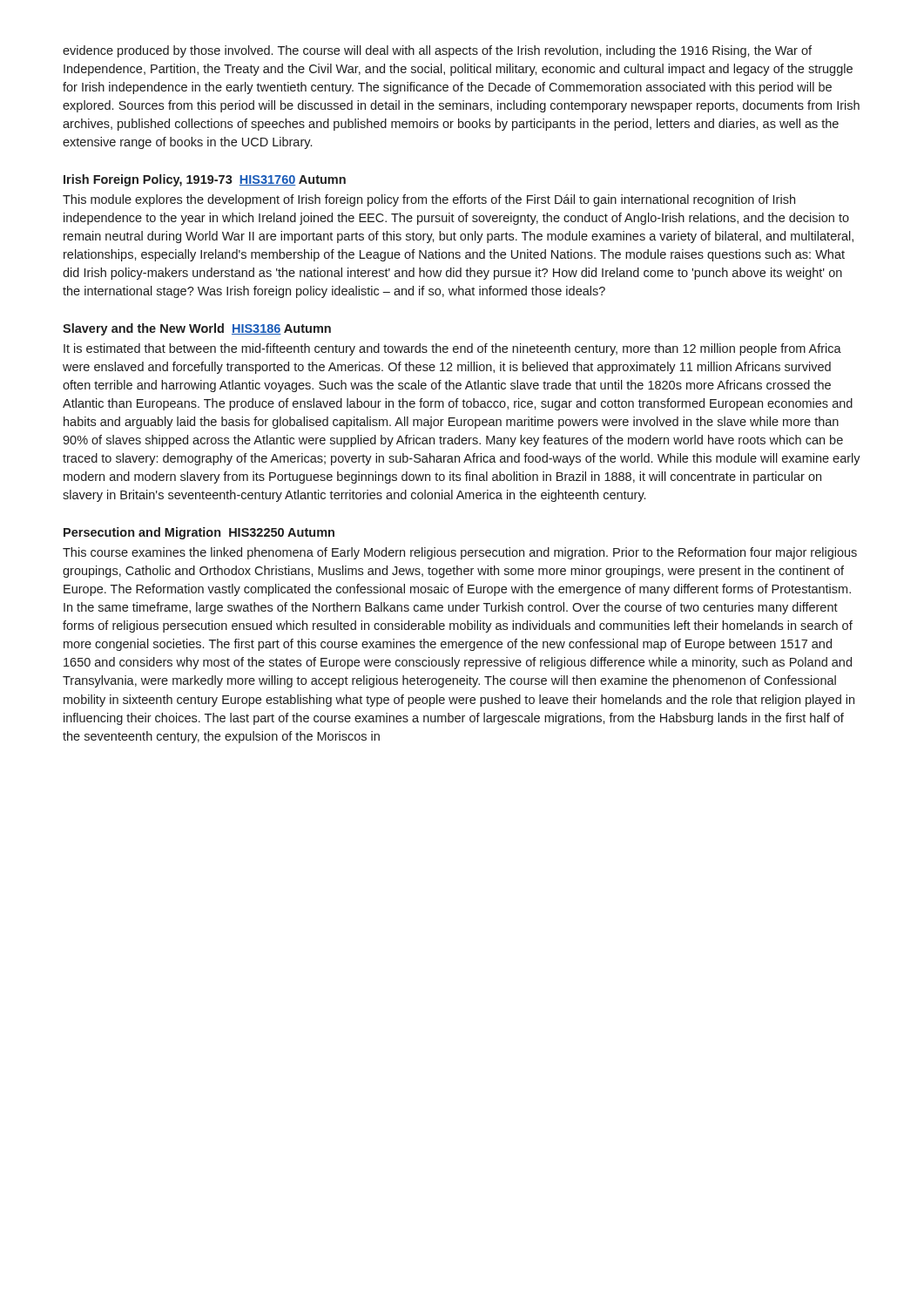Click on the text starting "Persecution and Migration"
The width and height of the screenshot is (924, 1307).
point(199,533)
